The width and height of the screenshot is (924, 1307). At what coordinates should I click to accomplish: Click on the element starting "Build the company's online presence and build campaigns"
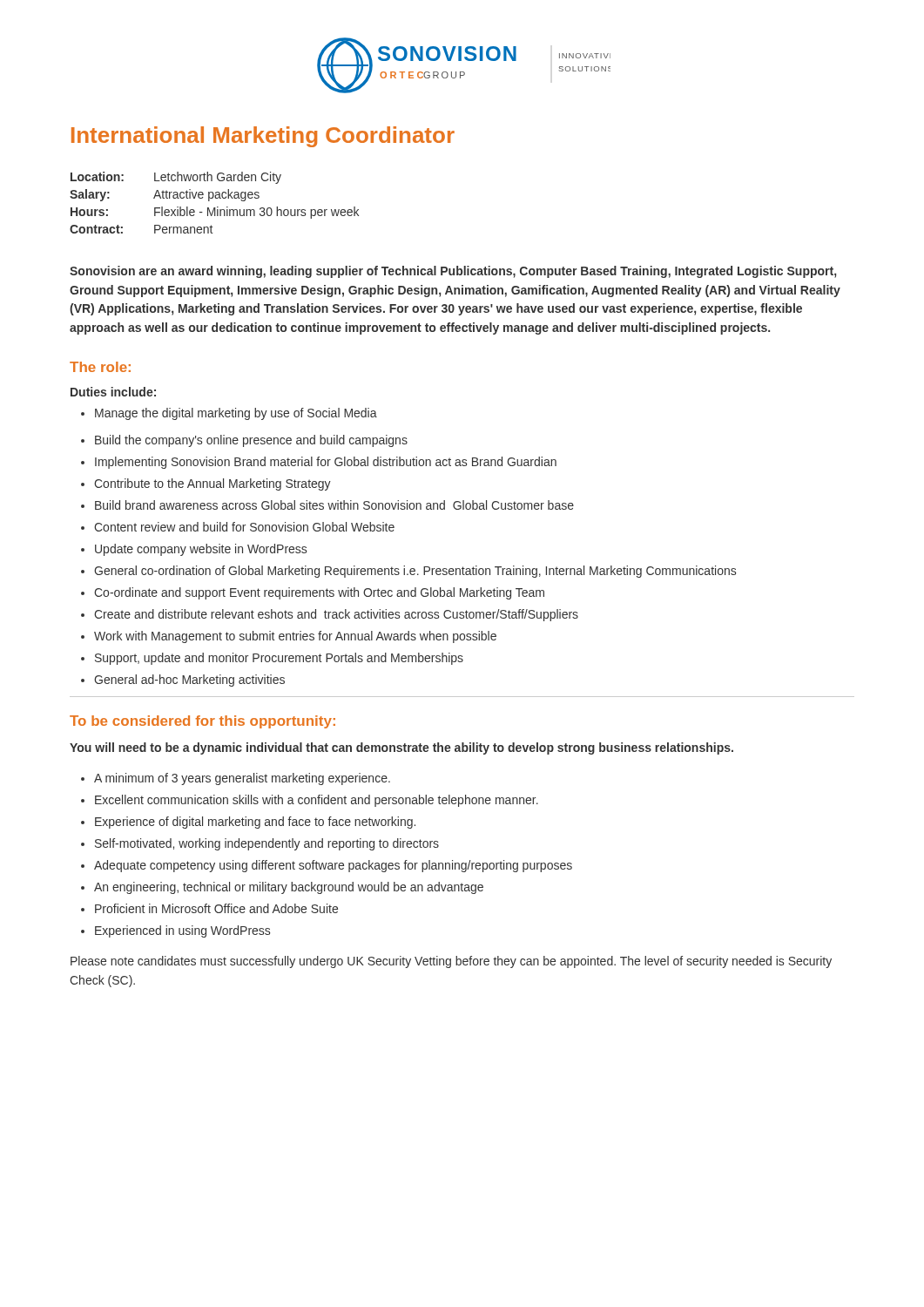(x=244, y=441)
